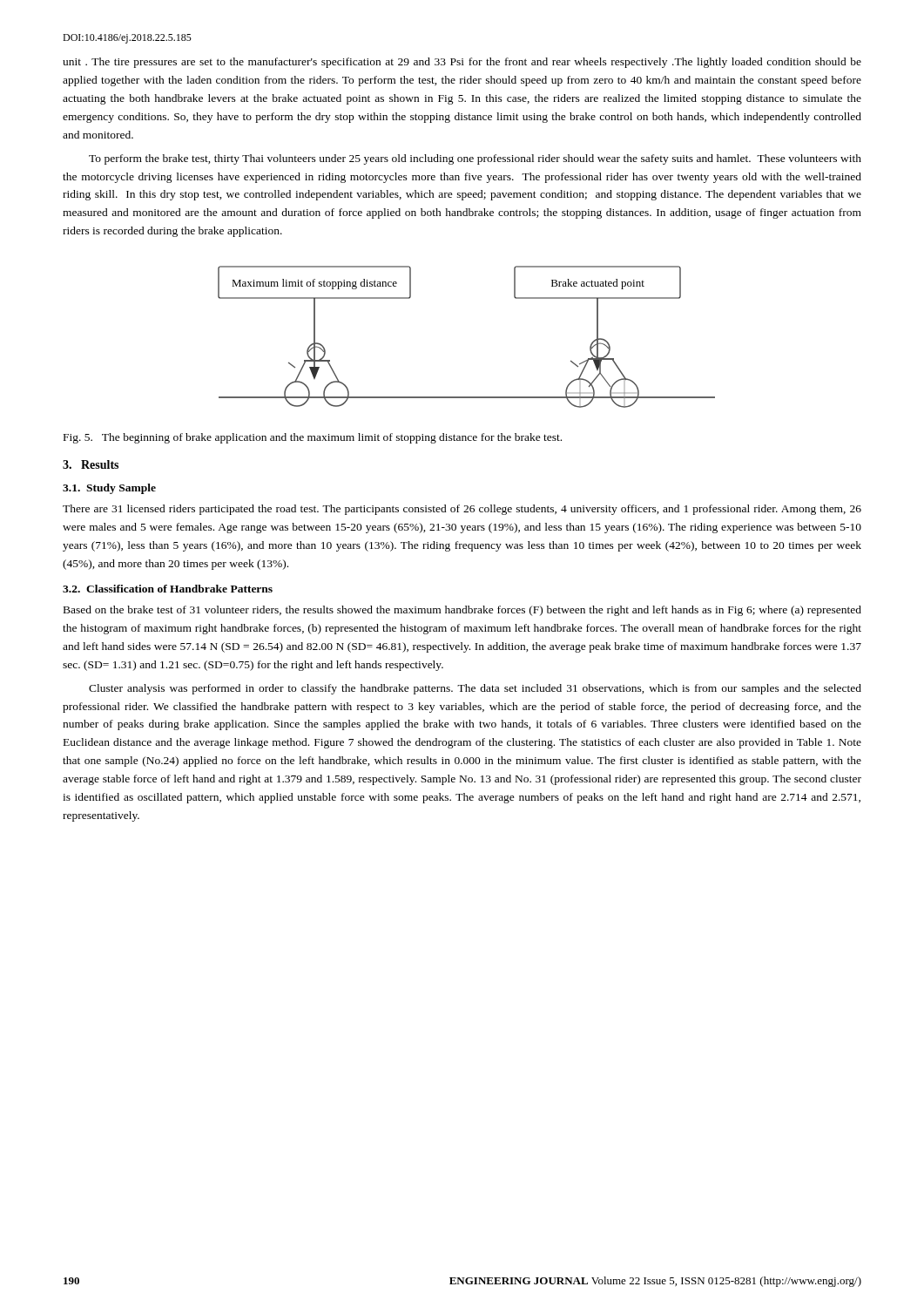Locate the text block that reads "unit . The tire pressures are set to"
The image size is (924, 1307).
pos(462,147)
